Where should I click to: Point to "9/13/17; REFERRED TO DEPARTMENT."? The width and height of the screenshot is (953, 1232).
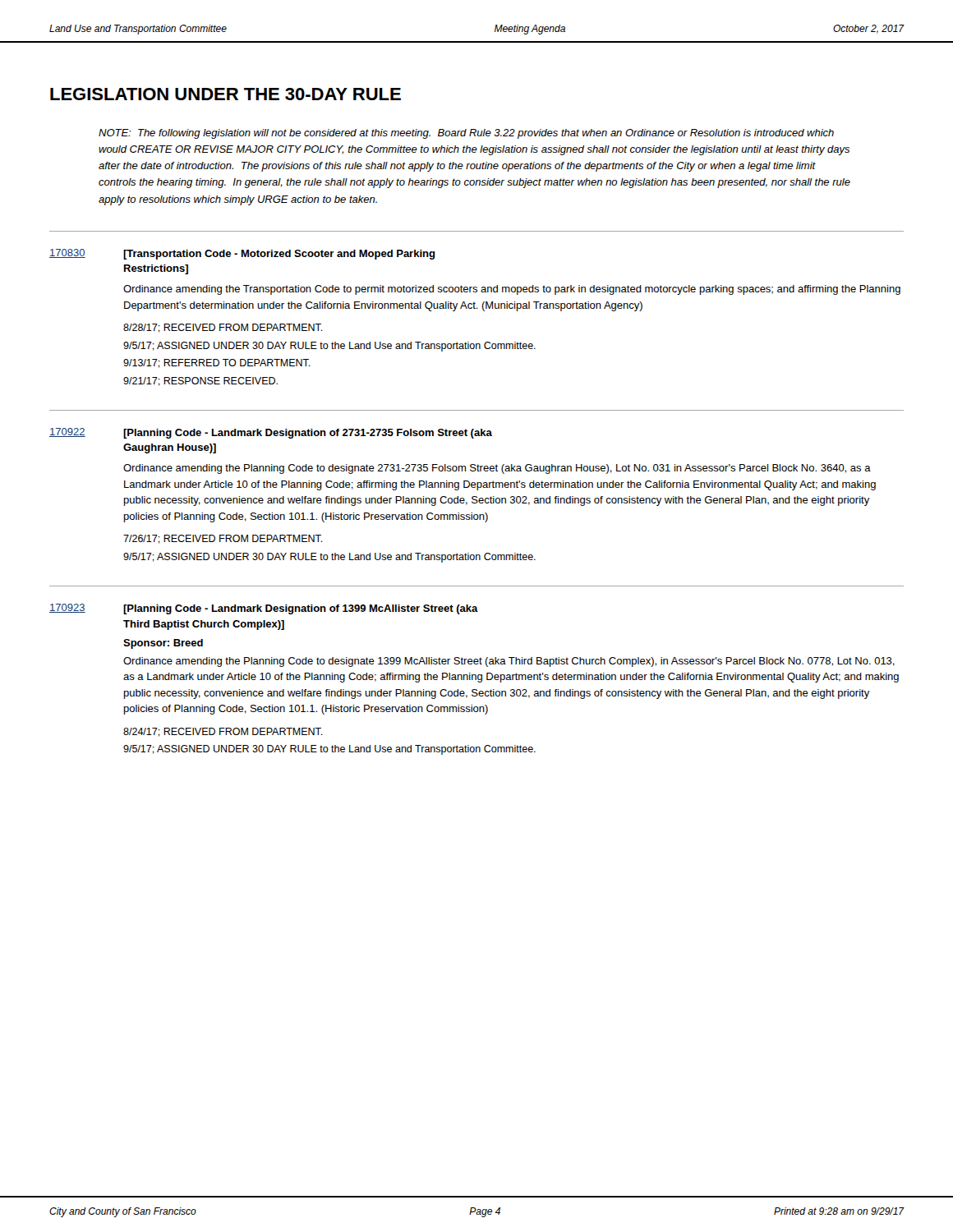[x=217, y=363]
